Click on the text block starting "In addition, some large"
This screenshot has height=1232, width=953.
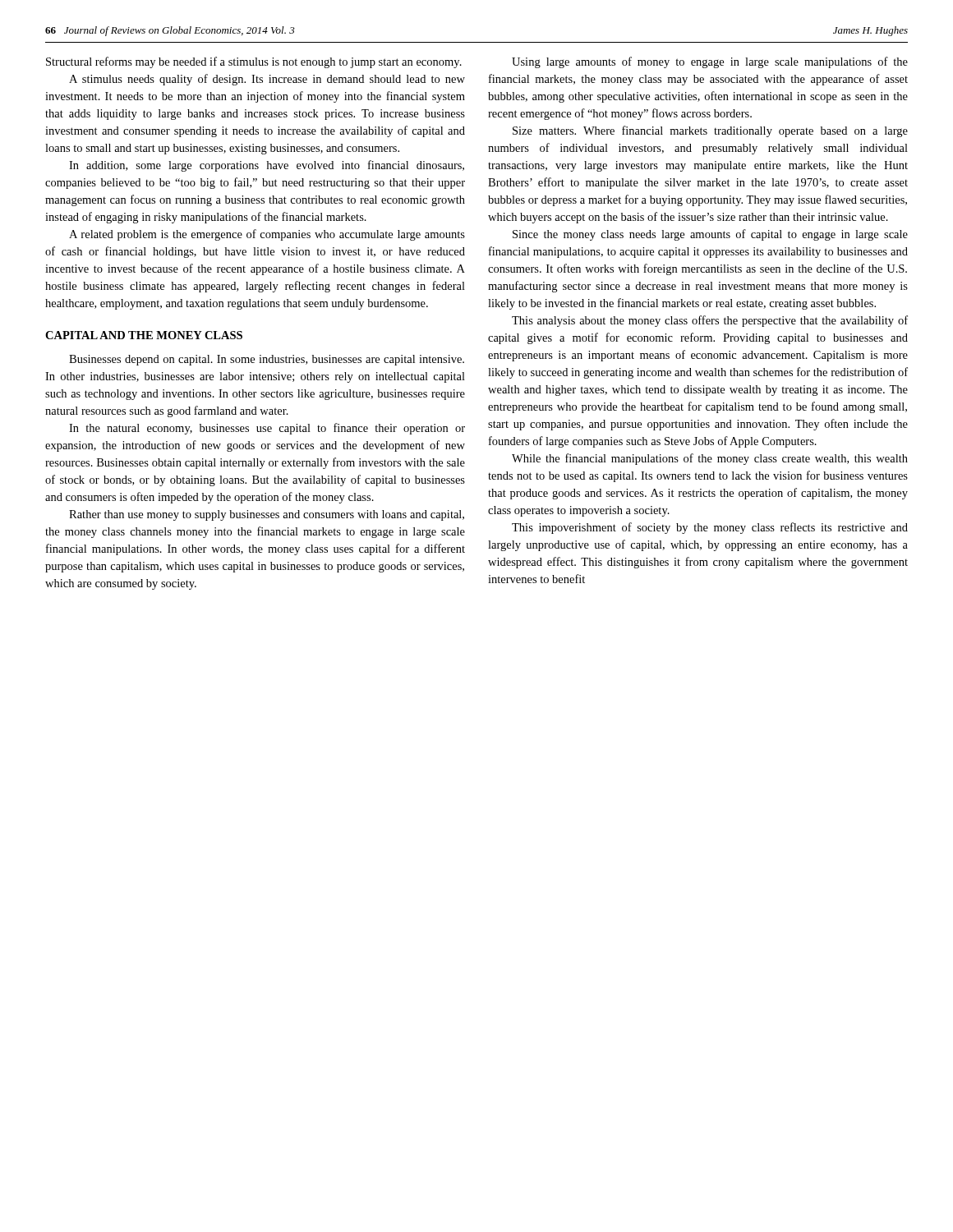tap(255, 191)
